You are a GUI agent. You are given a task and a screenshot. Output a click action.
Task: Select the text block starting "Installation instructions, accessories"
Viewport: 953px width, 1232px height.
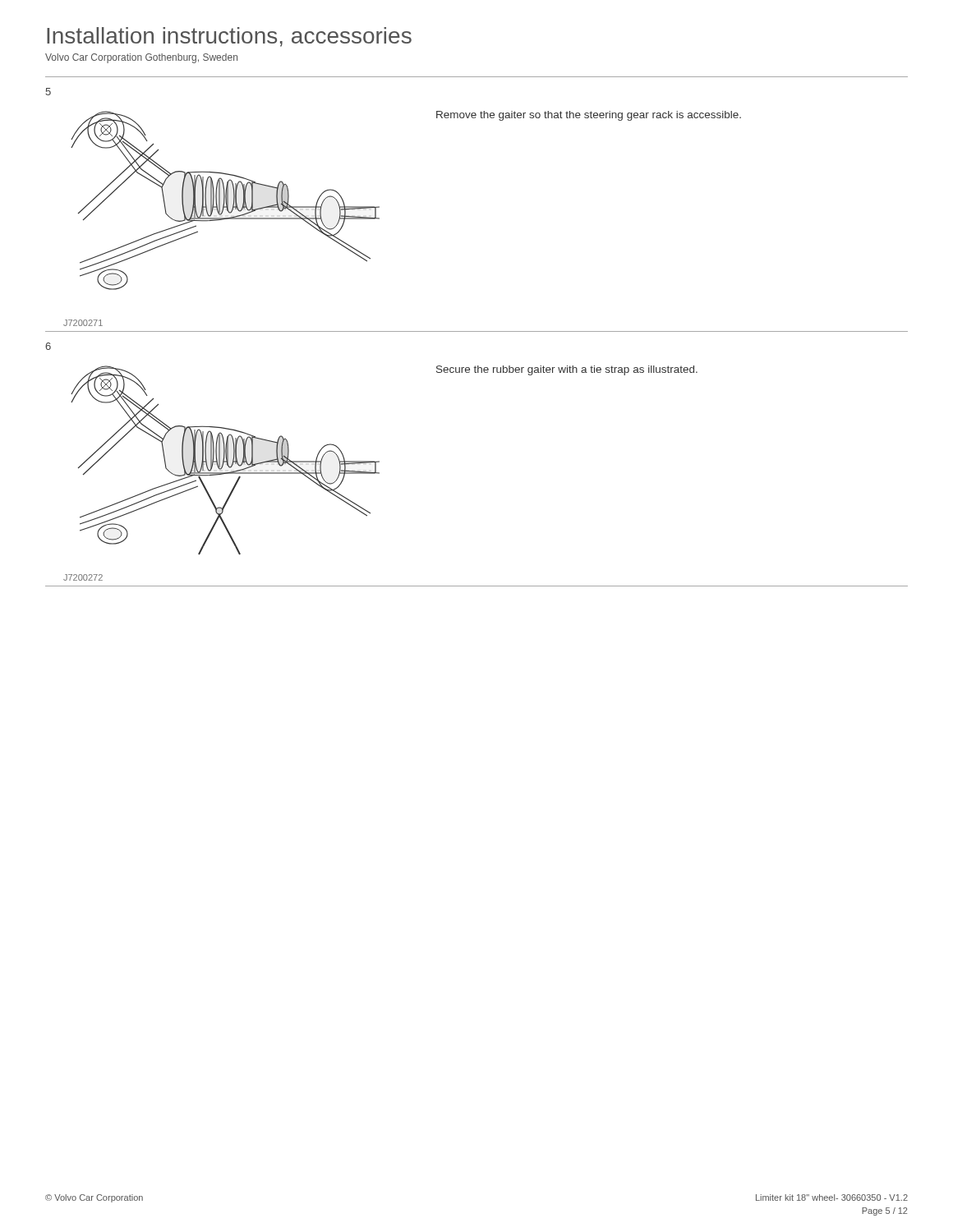click(229, 36)
